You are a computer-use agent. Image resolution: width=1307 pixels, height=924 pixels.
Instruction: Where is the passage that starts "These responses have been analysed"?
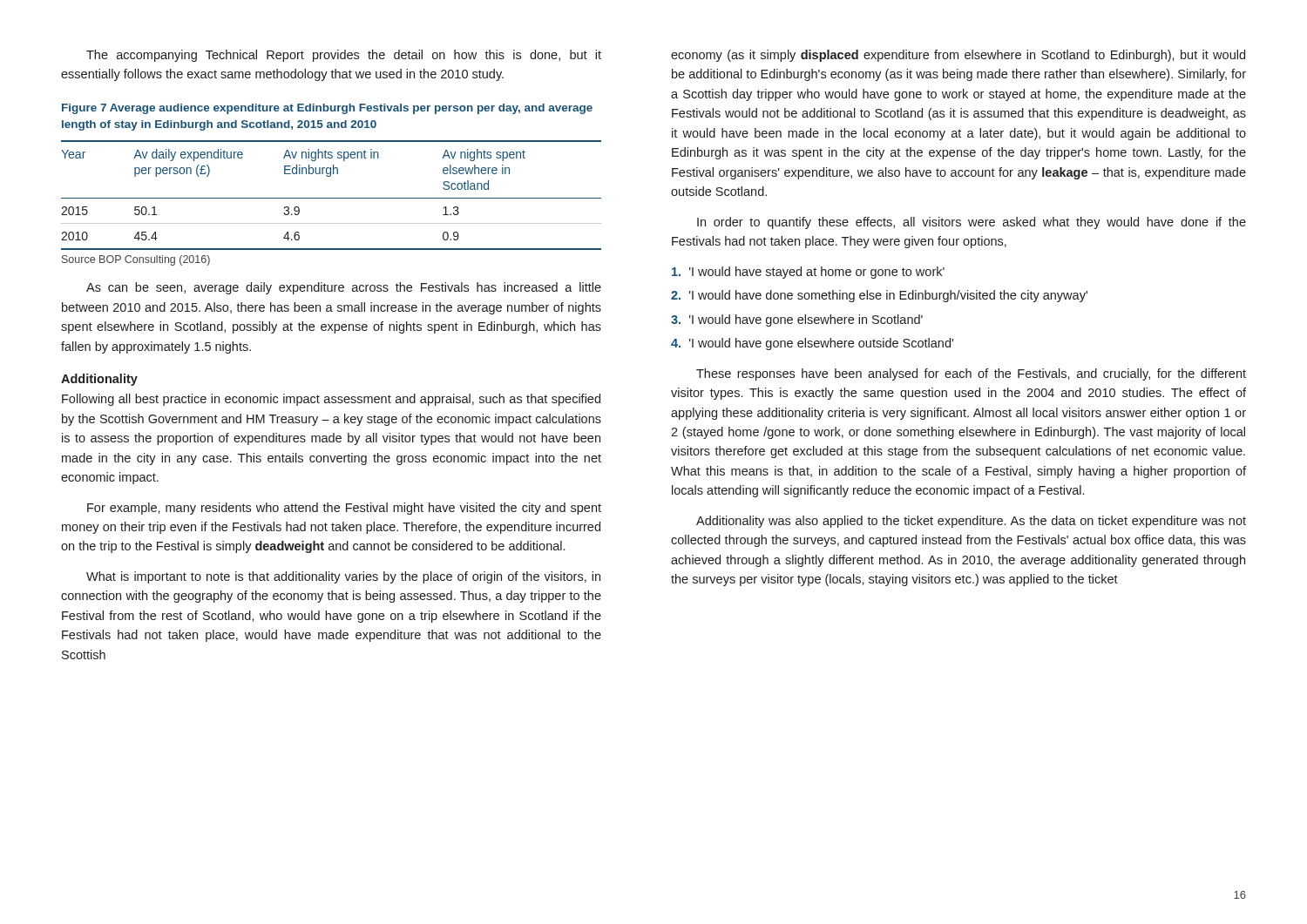pos(958,432)
